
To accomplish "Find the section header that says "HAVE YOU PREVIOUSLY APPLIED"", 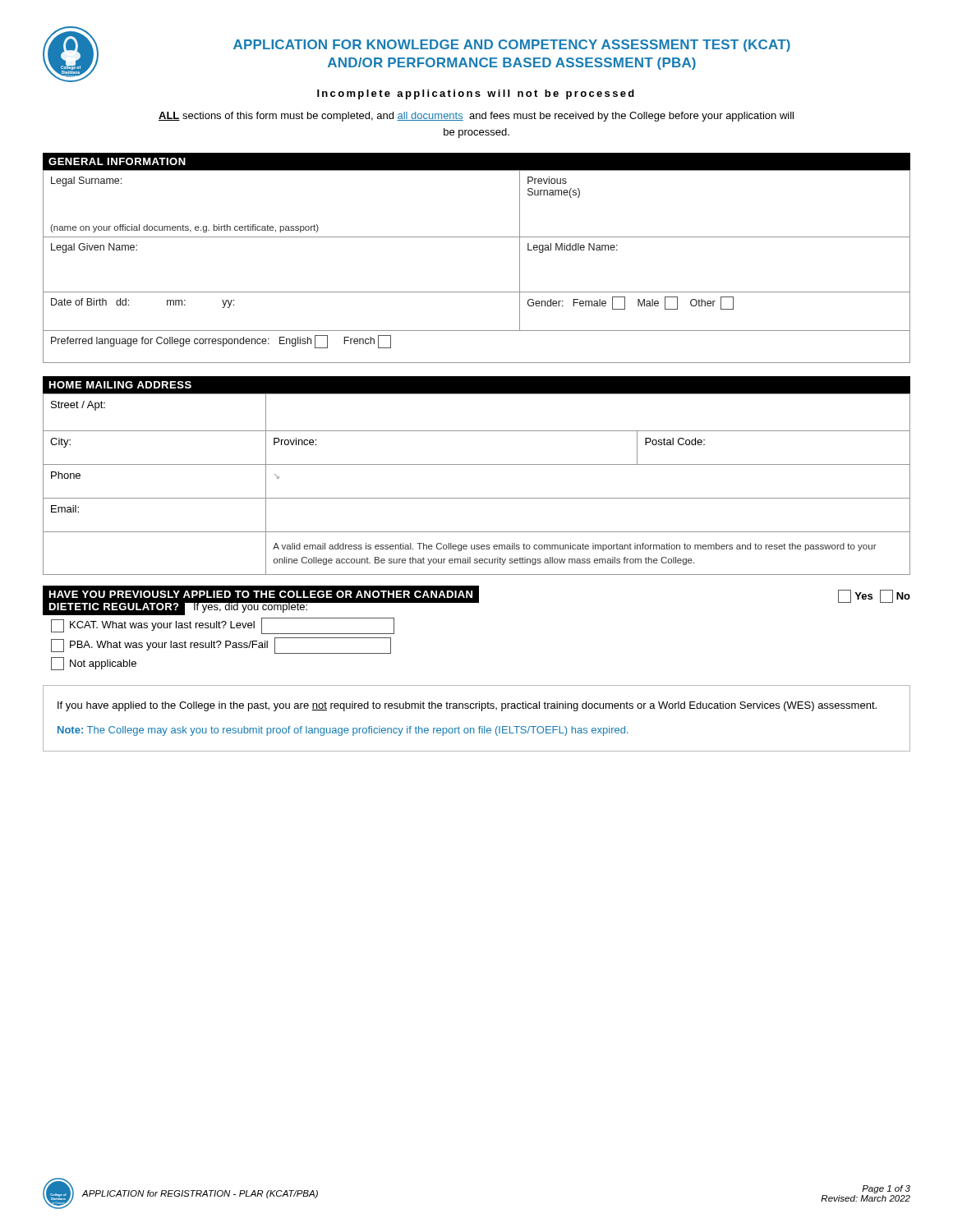I will [x=476, y=600].
